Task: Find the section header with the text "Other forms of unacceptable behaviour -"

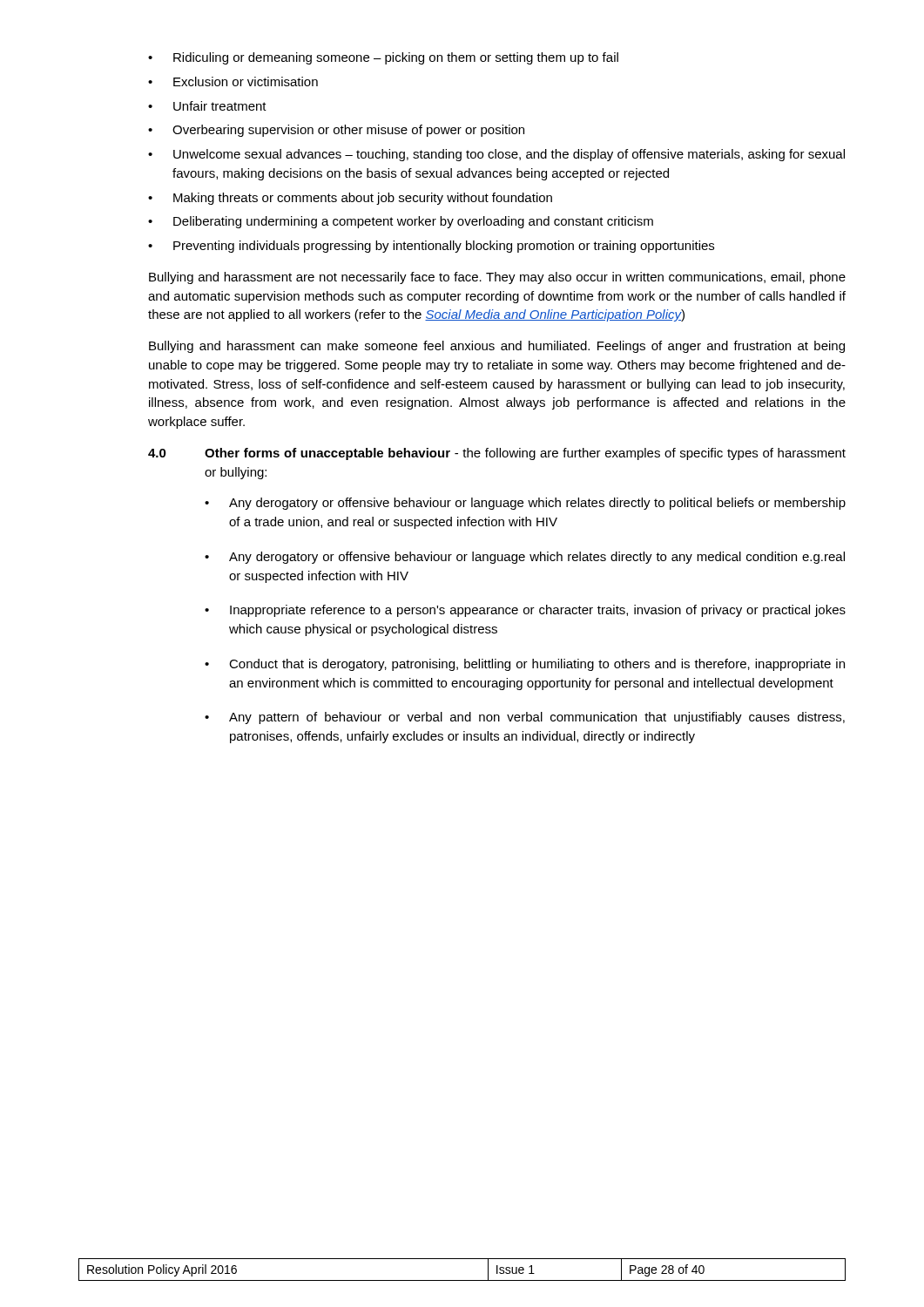Action: point(525,454)
